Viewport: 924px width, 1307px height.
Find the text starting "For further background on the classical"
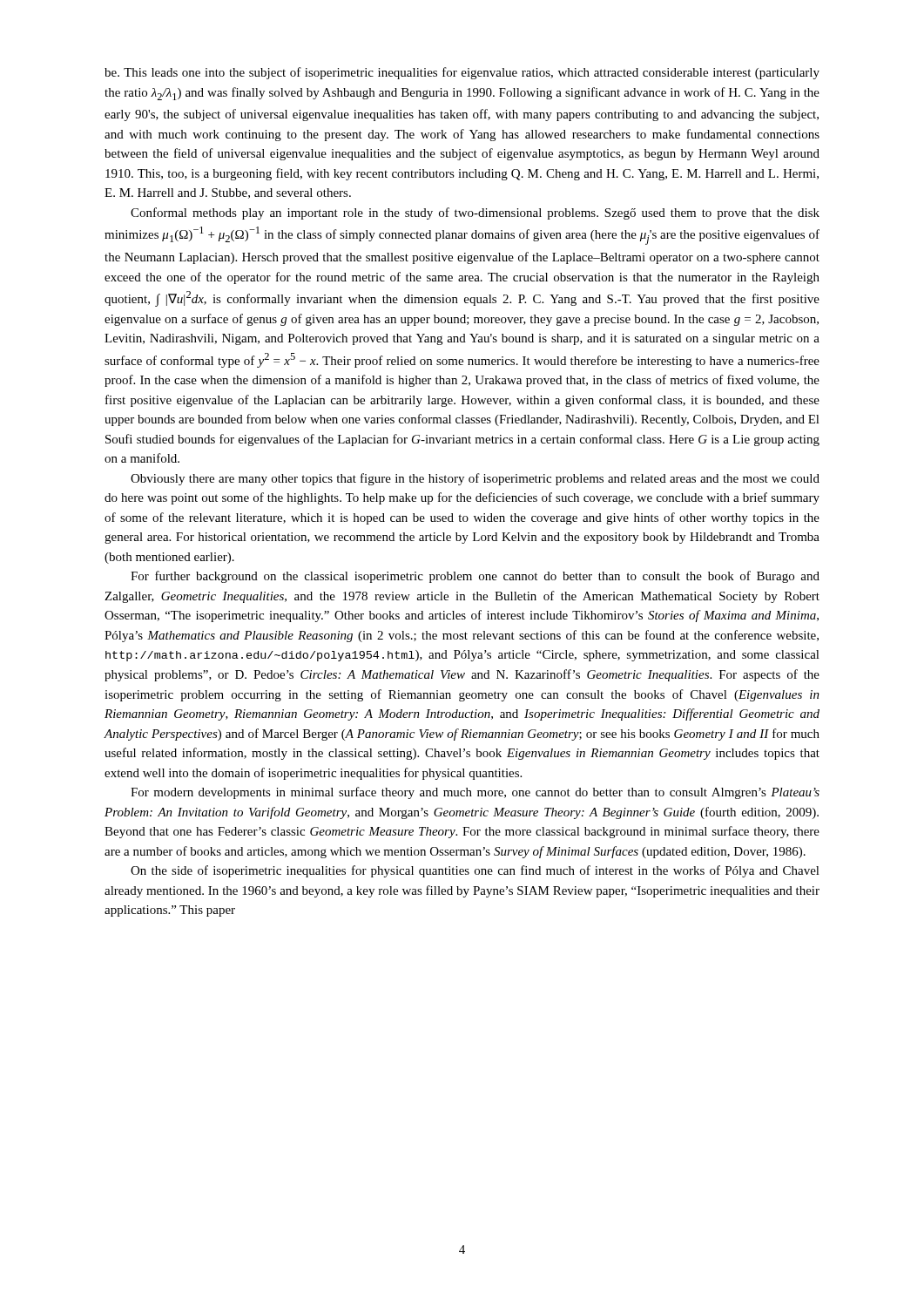pyautogui.click(x=462, y=674)
